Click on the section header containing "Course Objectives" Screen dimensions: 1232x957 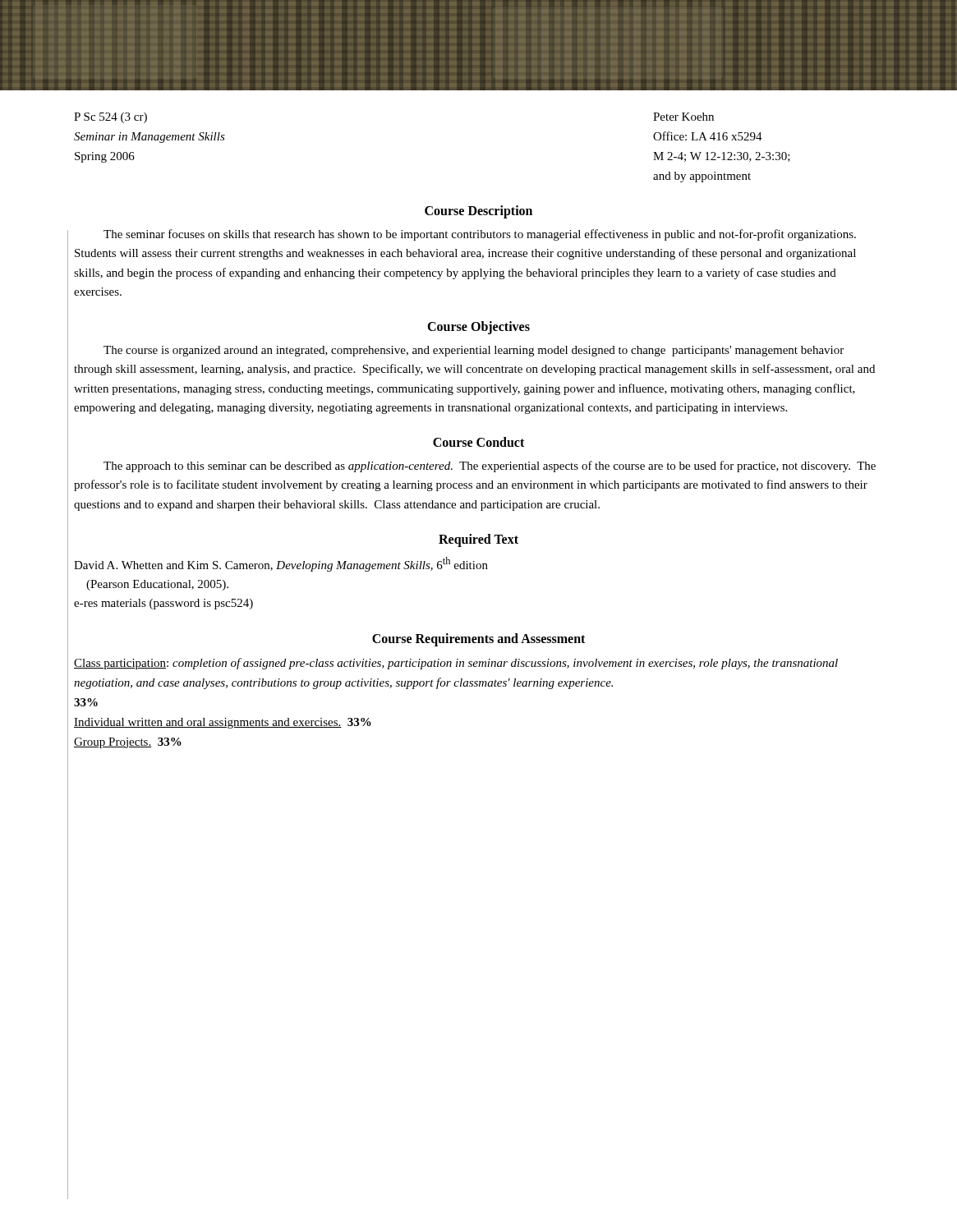[x=478, y=326]
